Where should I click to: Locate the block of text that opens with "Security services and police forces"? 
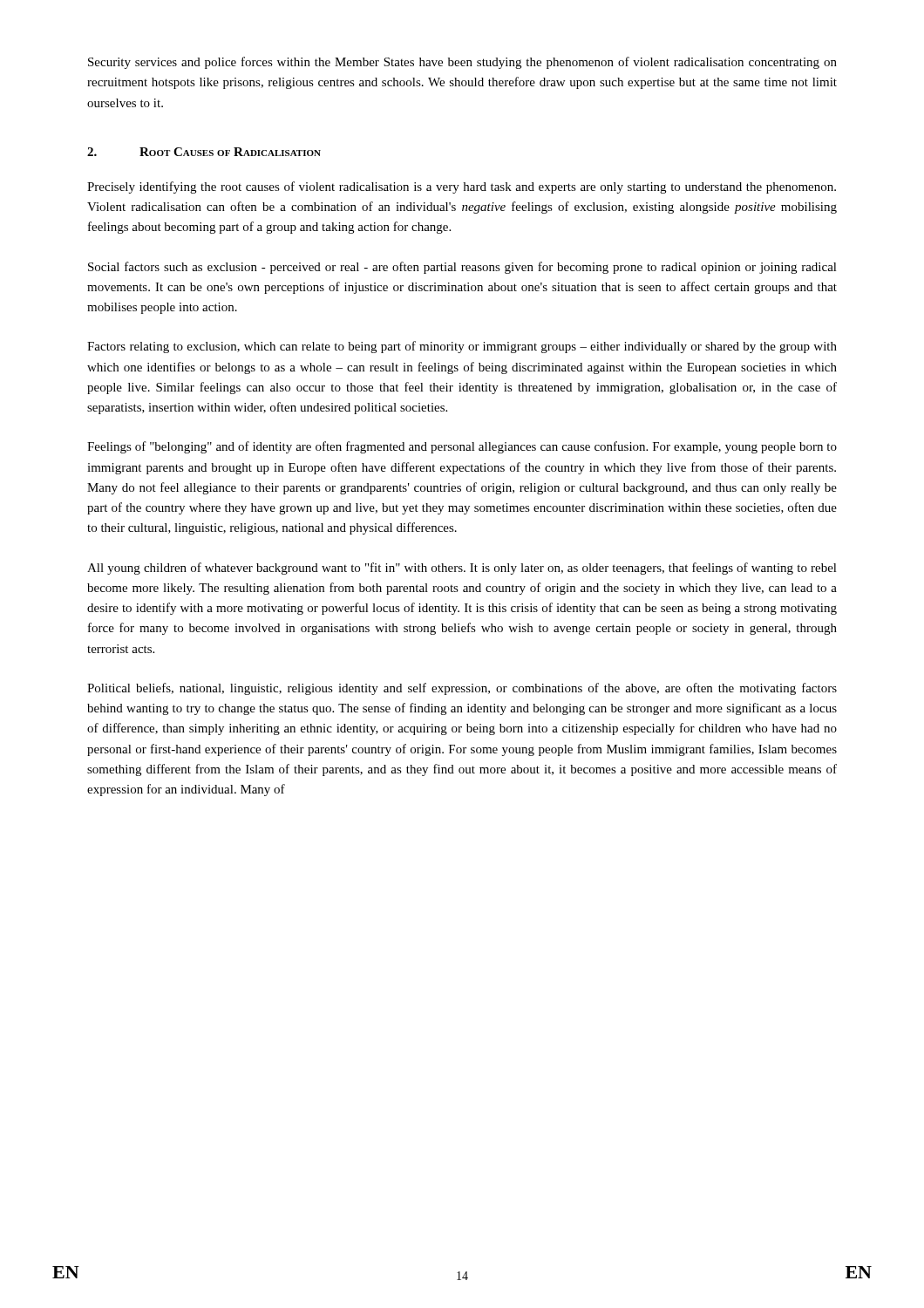coord(462,82)
